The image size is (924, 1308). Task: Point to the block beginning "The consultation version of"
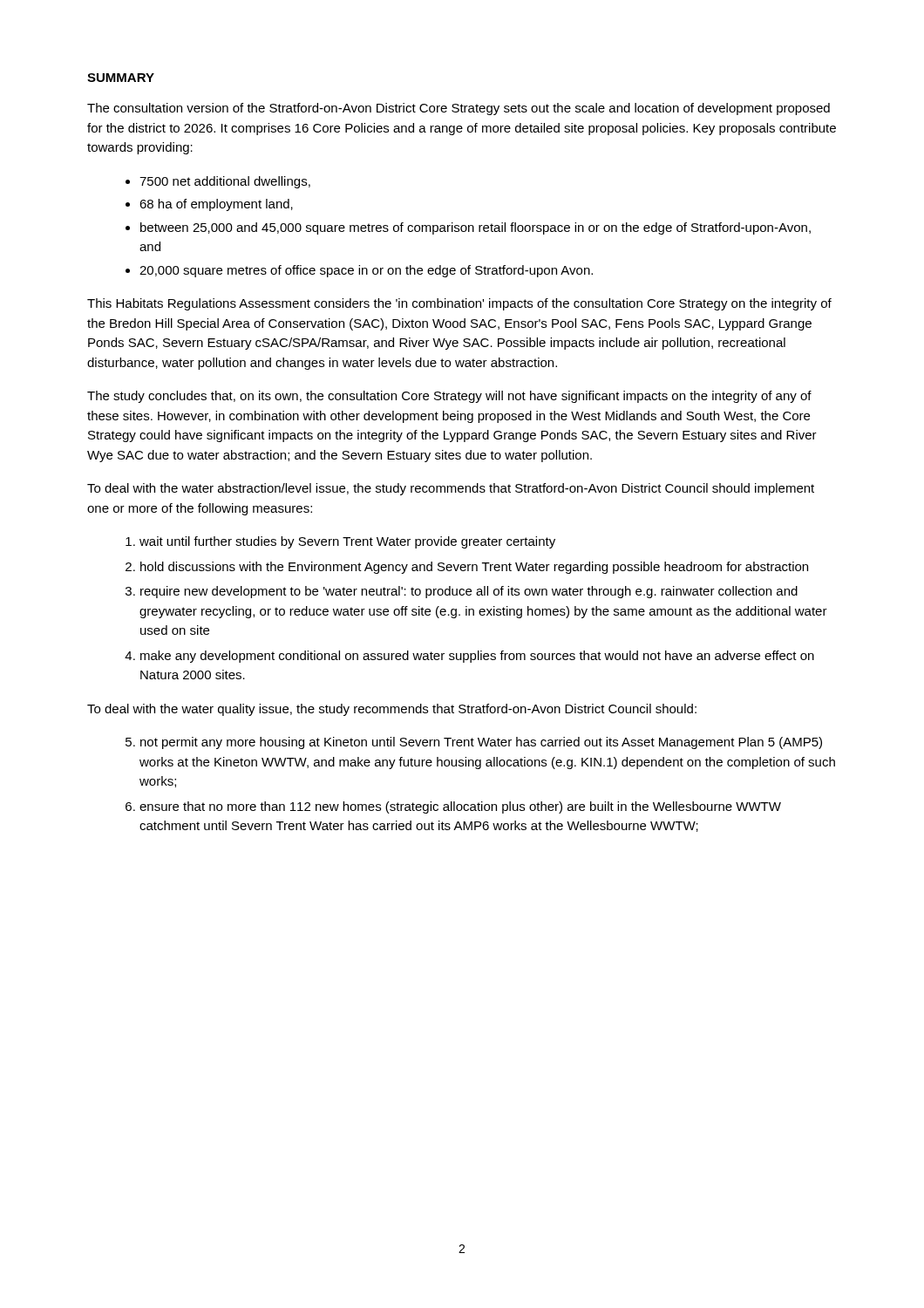[x=462, y=127]
